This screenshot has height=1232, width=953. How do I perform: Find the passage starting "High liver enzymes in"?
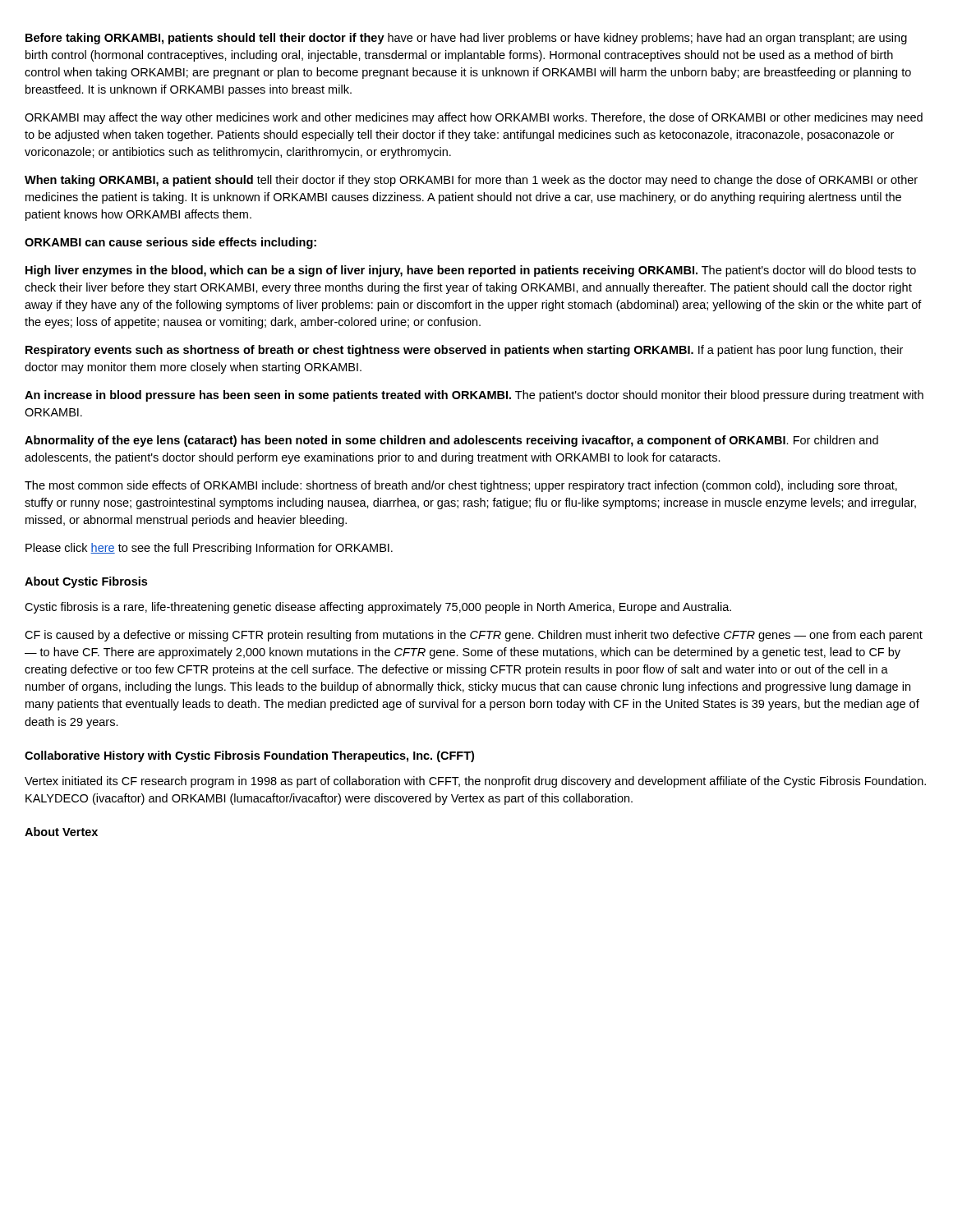476,297
